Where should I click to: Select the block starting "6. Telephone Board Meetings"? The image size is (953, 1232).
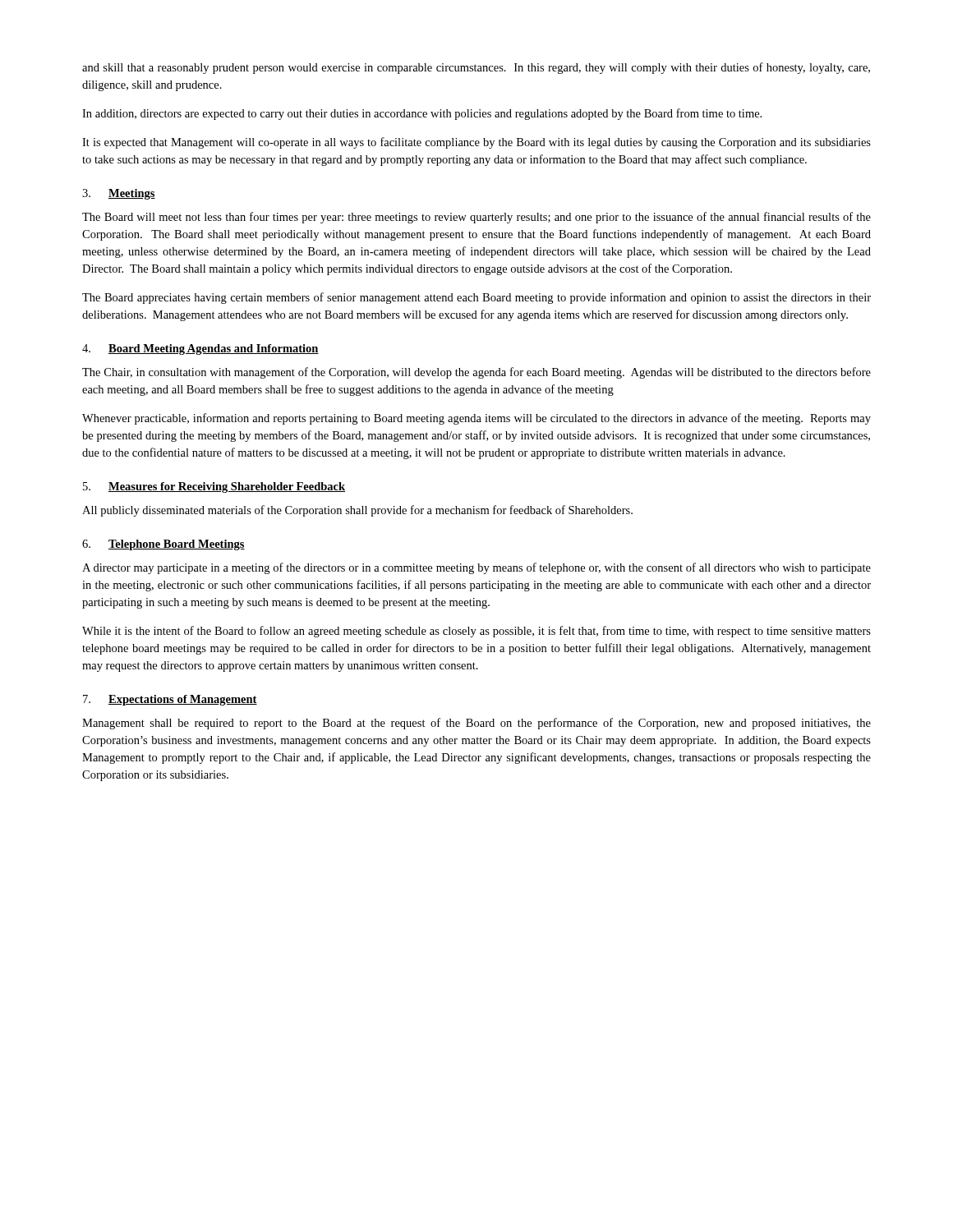click(x=163, y=544)
